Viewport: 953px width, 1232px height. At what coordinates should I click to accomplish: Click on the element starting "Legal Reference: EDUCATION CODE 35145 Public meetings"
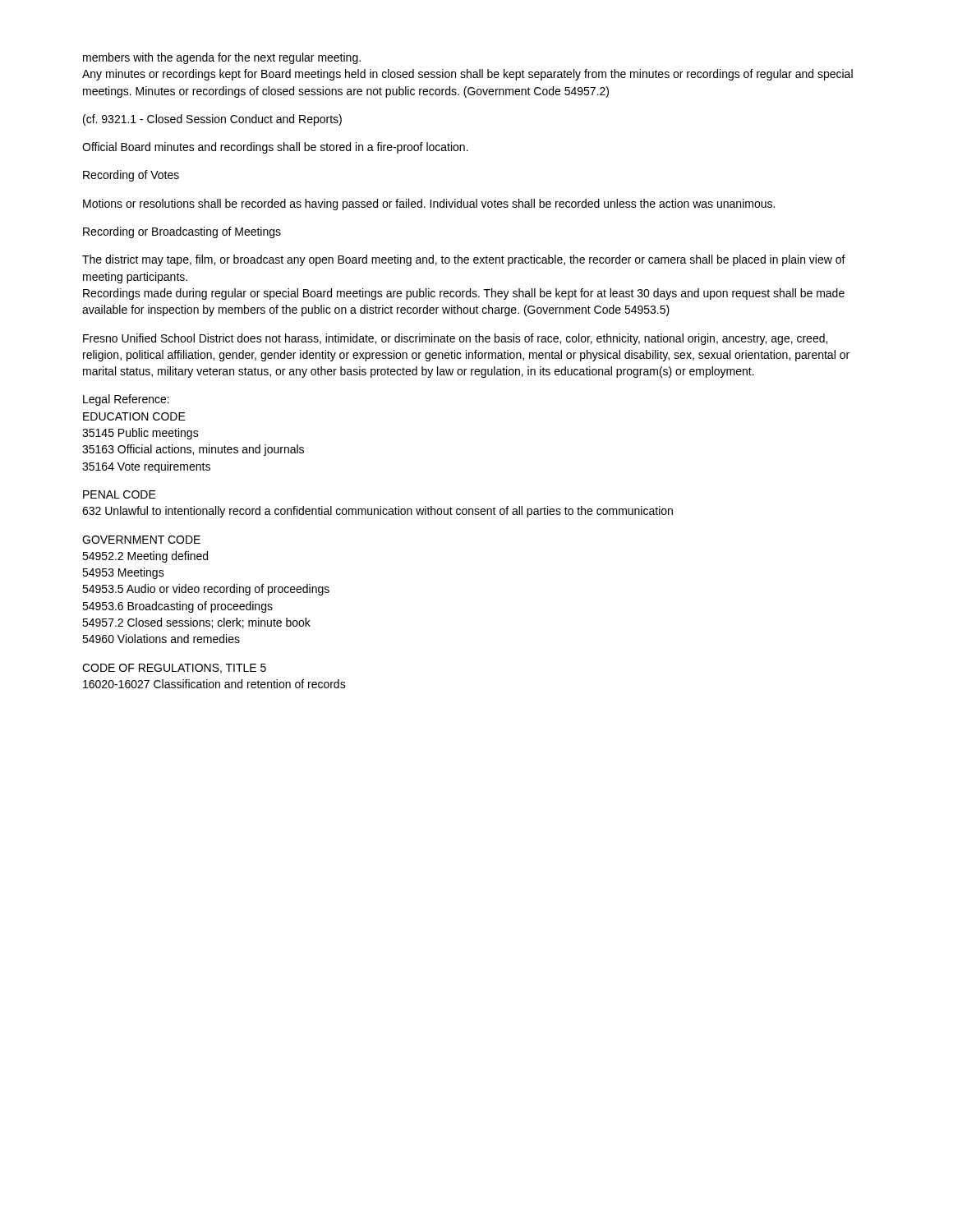tap(193, 433)
